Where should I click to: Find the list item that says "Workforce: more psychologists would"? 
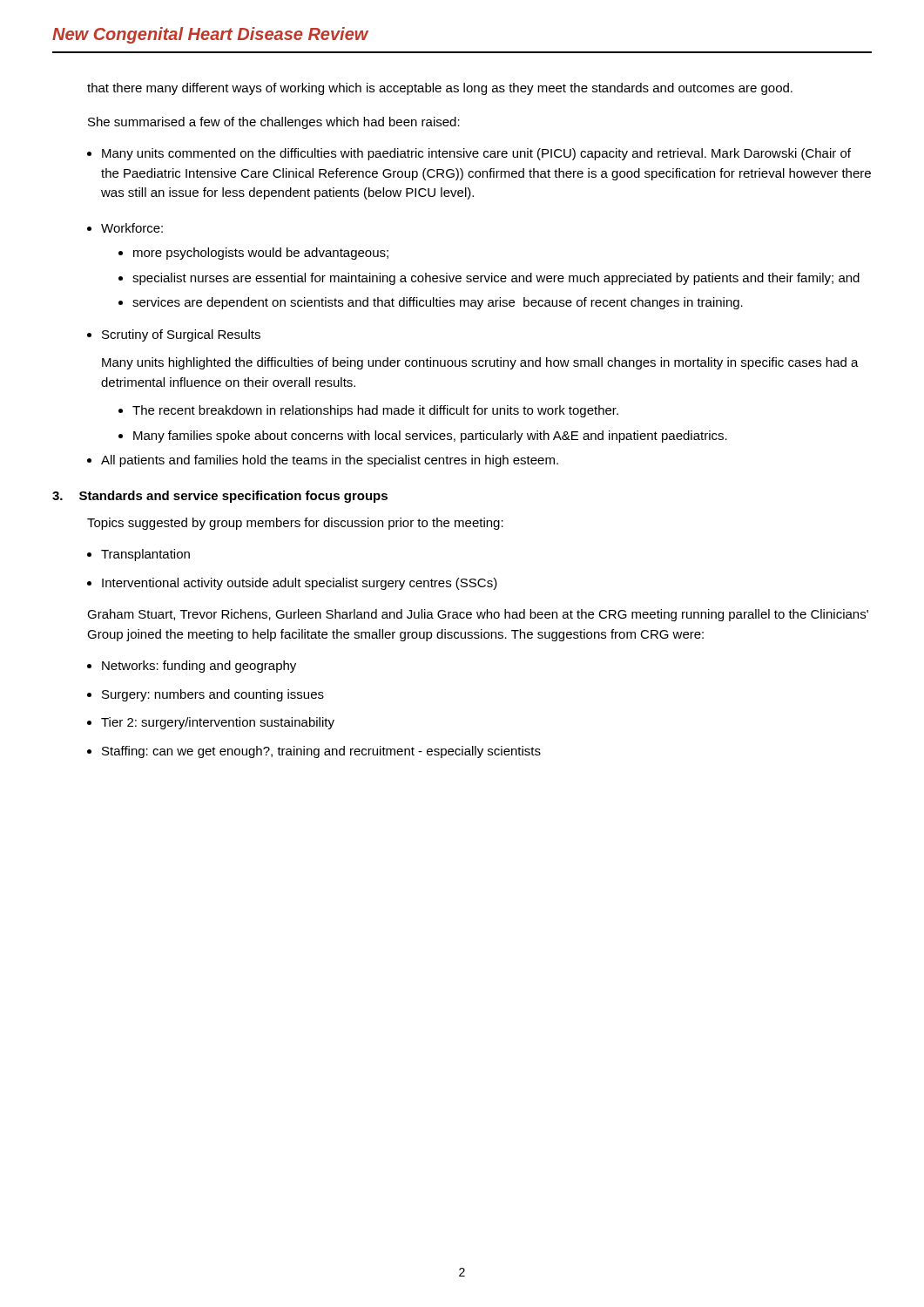[486, 266]
